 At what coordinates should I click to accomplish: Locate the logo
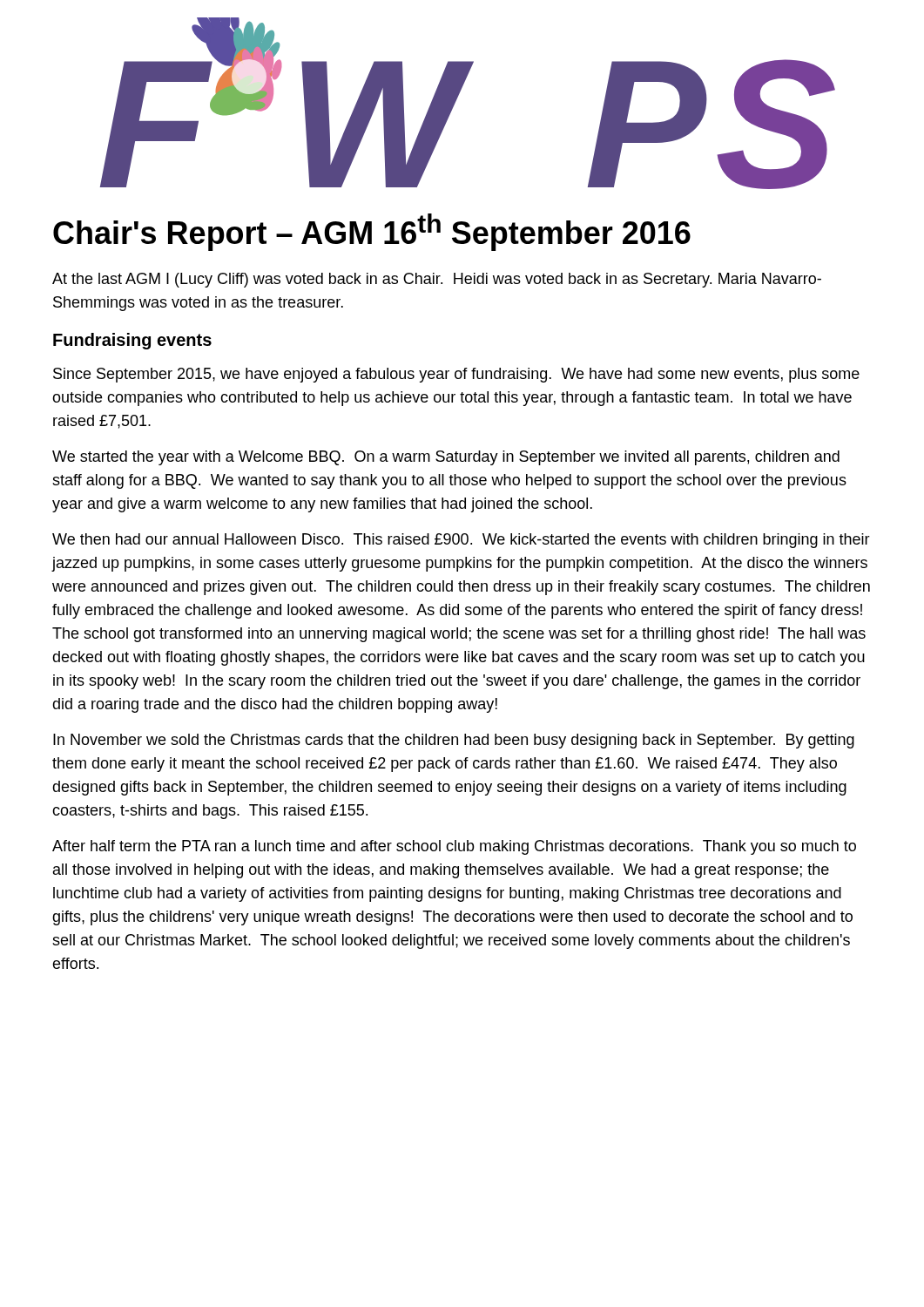click(462, 109)
